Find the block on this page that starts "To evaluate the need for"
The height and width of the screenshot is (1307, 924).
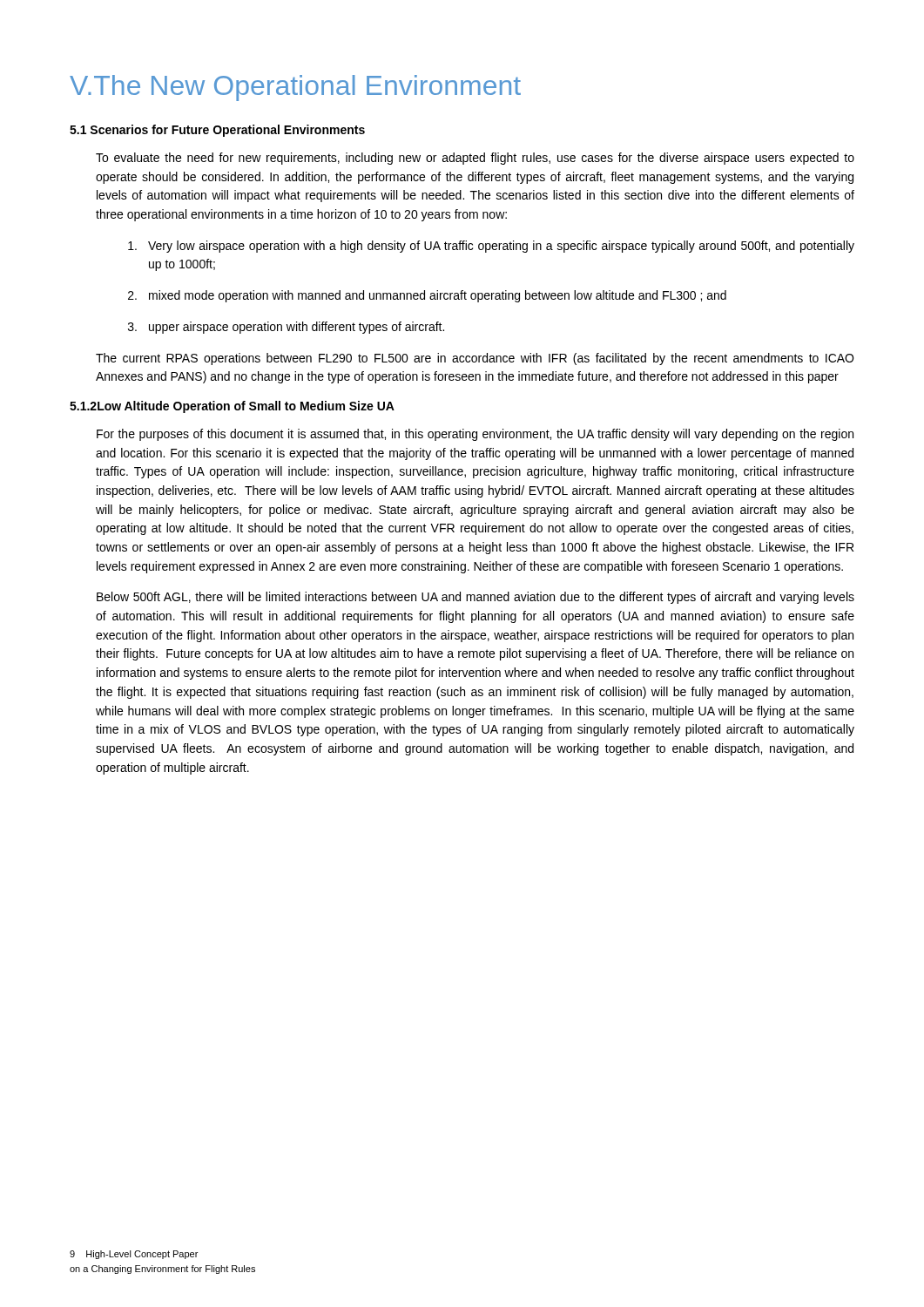pos(475,186)
